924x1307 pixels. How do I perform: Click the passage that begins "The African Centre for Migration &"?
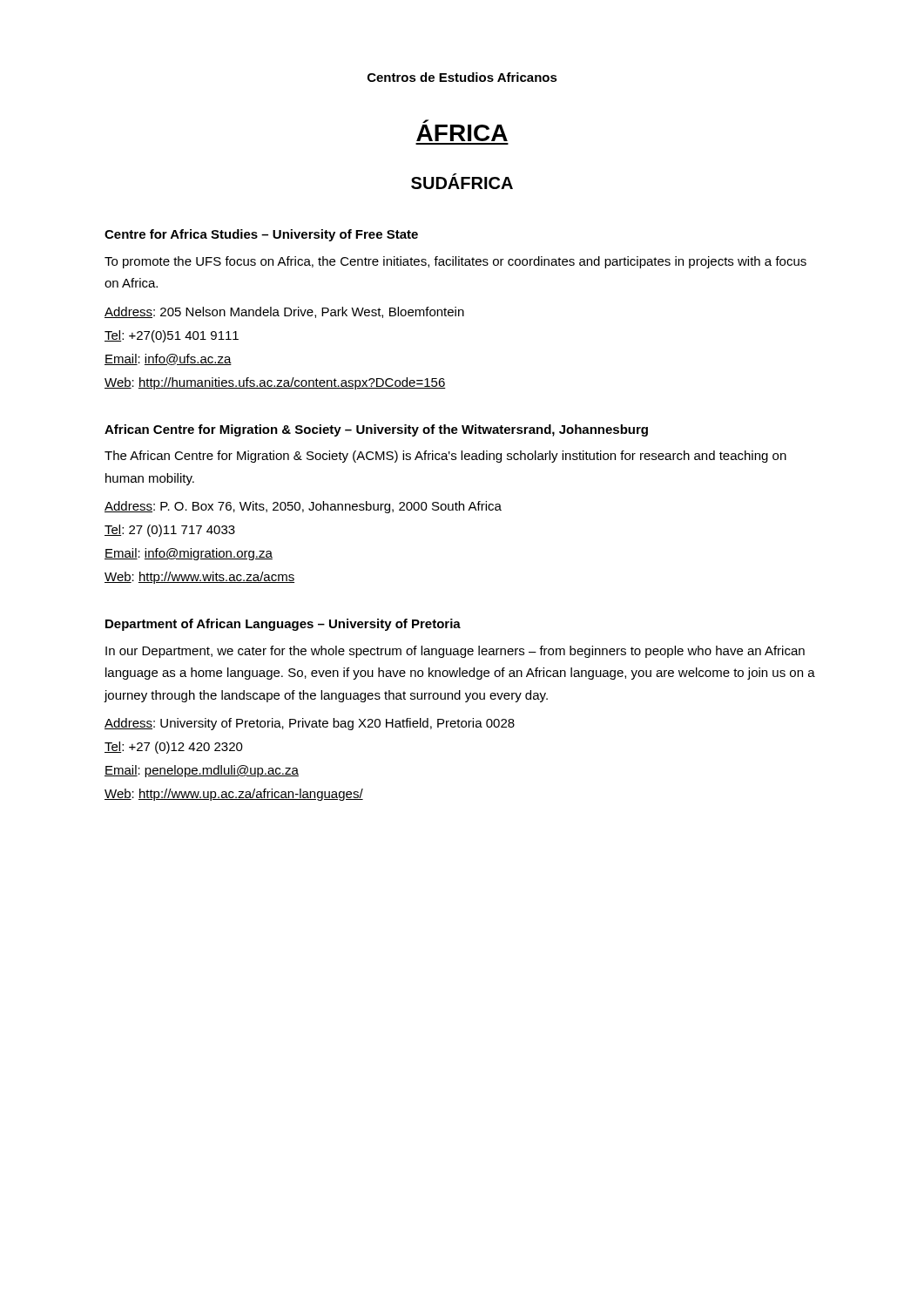click(446, 466)
